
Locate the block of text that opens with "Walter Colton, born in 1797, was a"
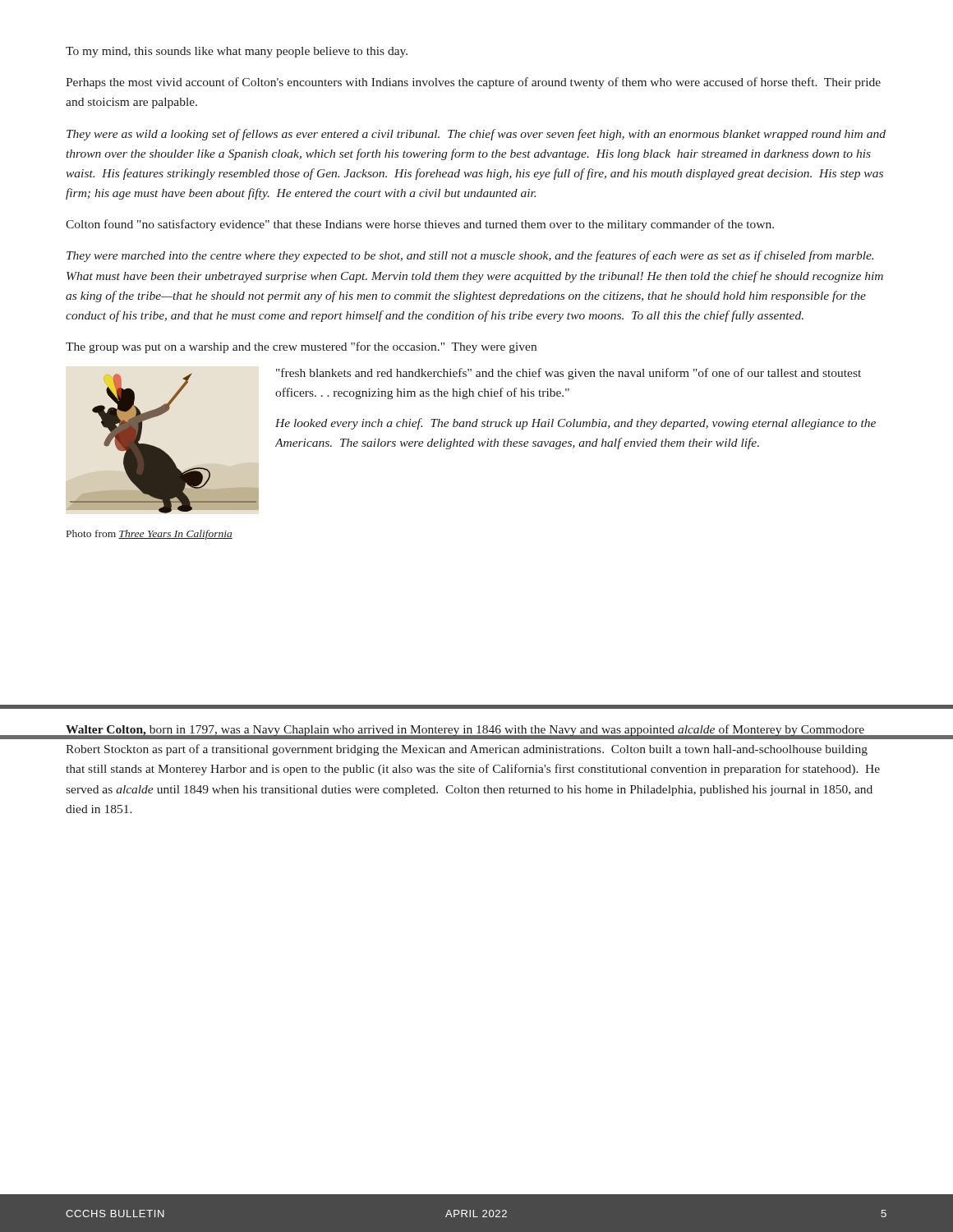(473, 769)
